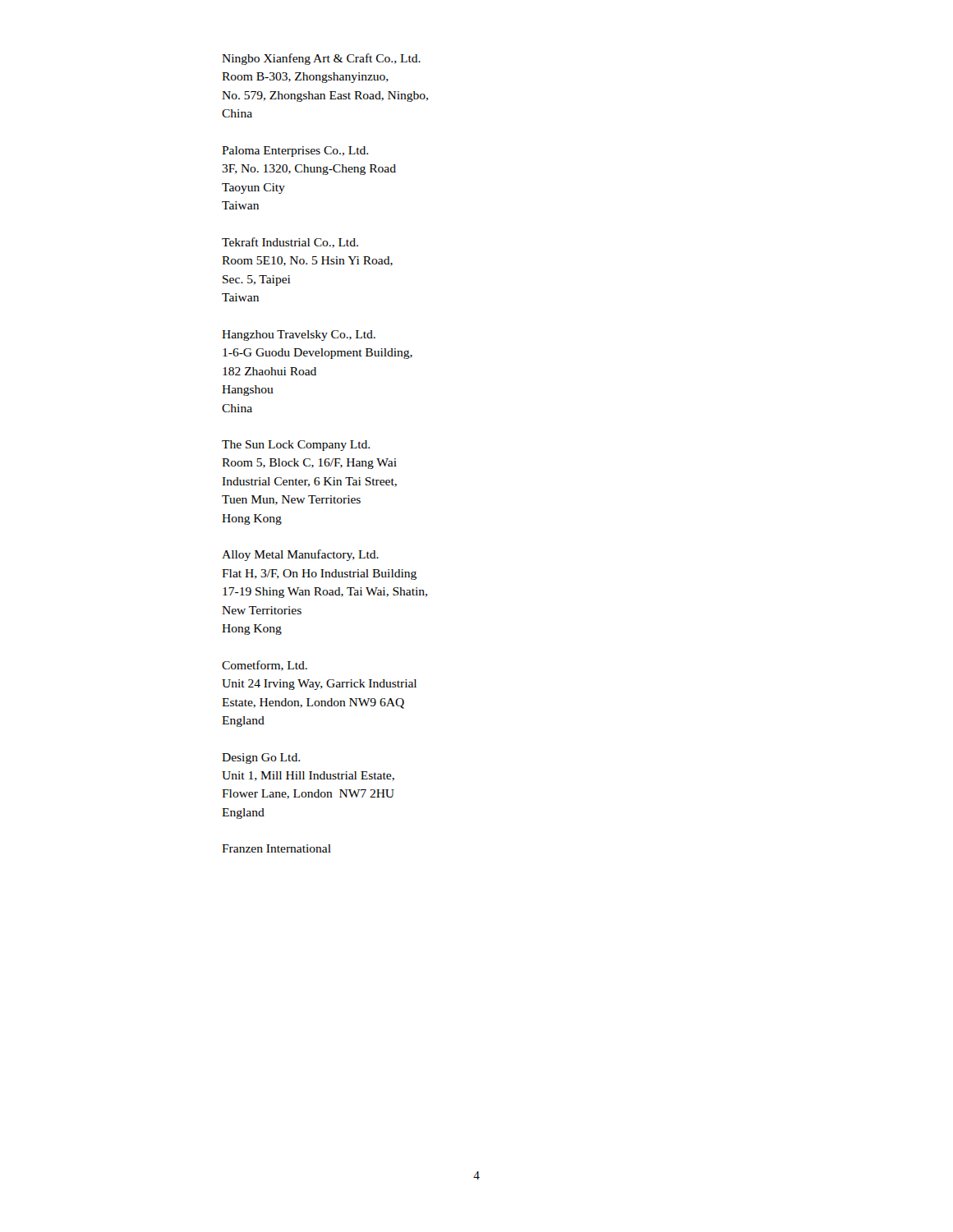
Task: Navigate to the element starting "Hangzhou Travelsky Co., Ltd. 1-6-G Guodu Development Building,"
Action: pyautogui.click(x=317, y=370)
